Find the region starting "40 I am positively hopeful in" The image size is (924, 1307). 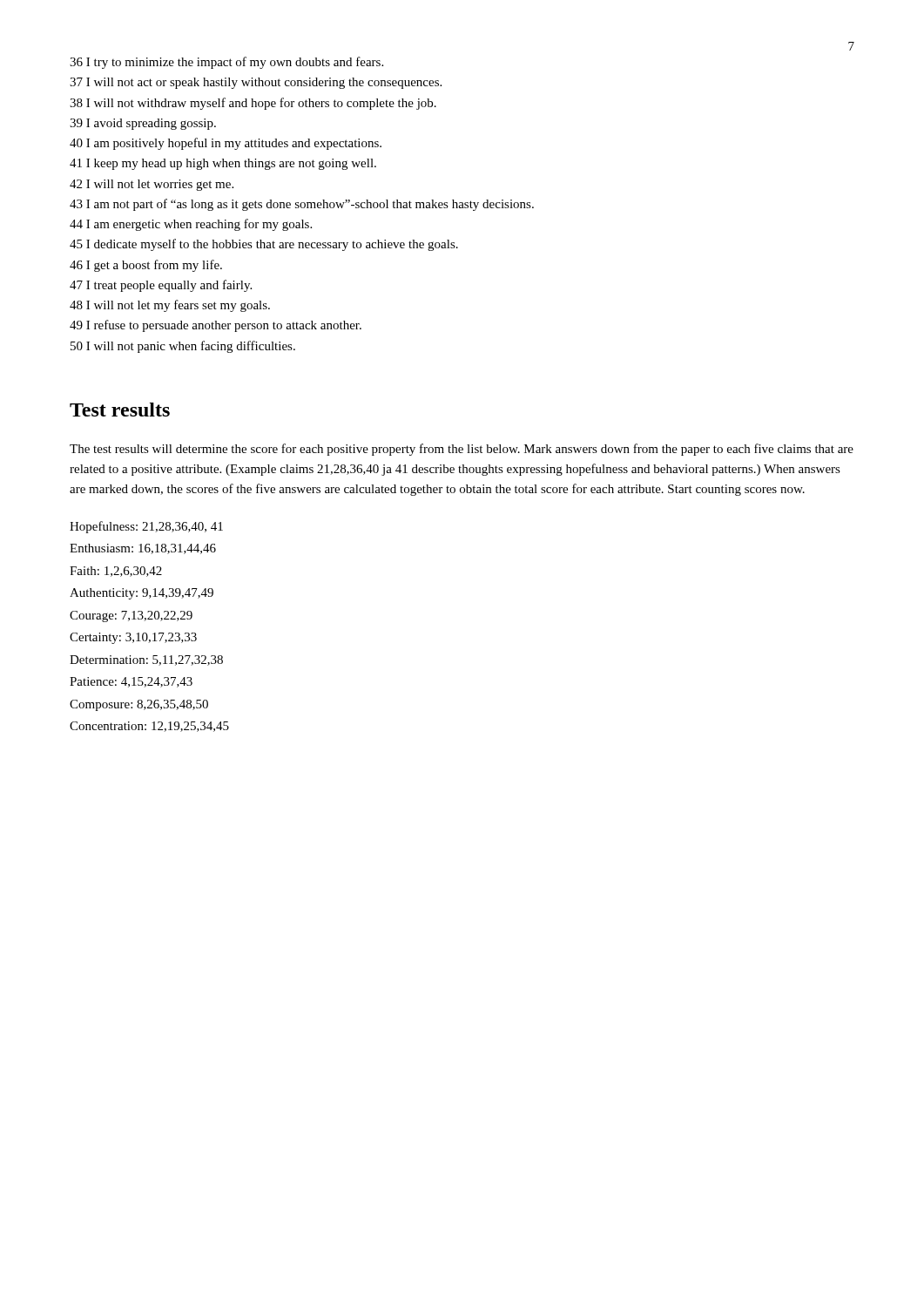point(226,143)
